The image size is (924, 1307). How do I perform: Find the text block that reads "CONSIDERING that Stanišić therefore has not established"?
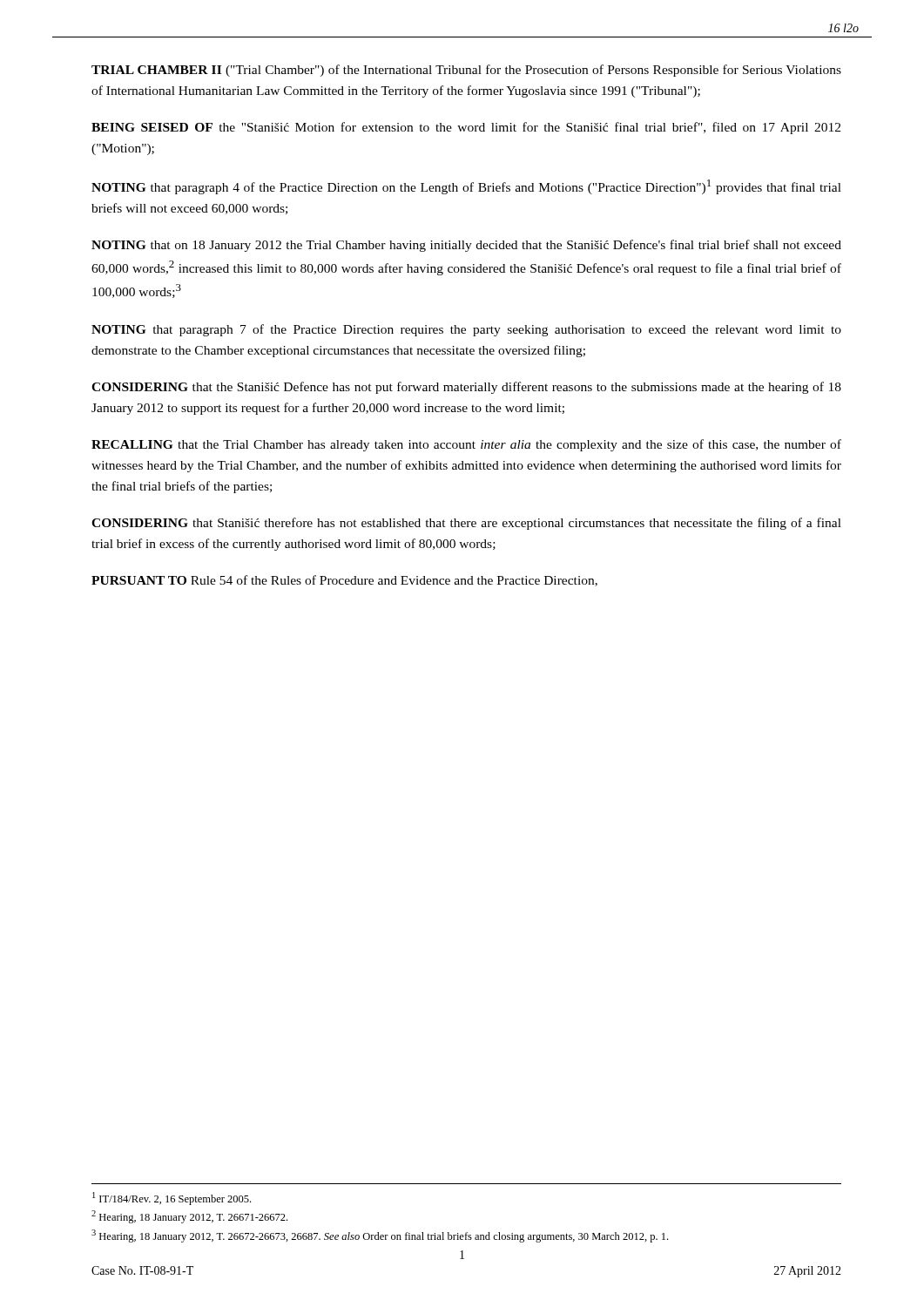coord(466,533)
